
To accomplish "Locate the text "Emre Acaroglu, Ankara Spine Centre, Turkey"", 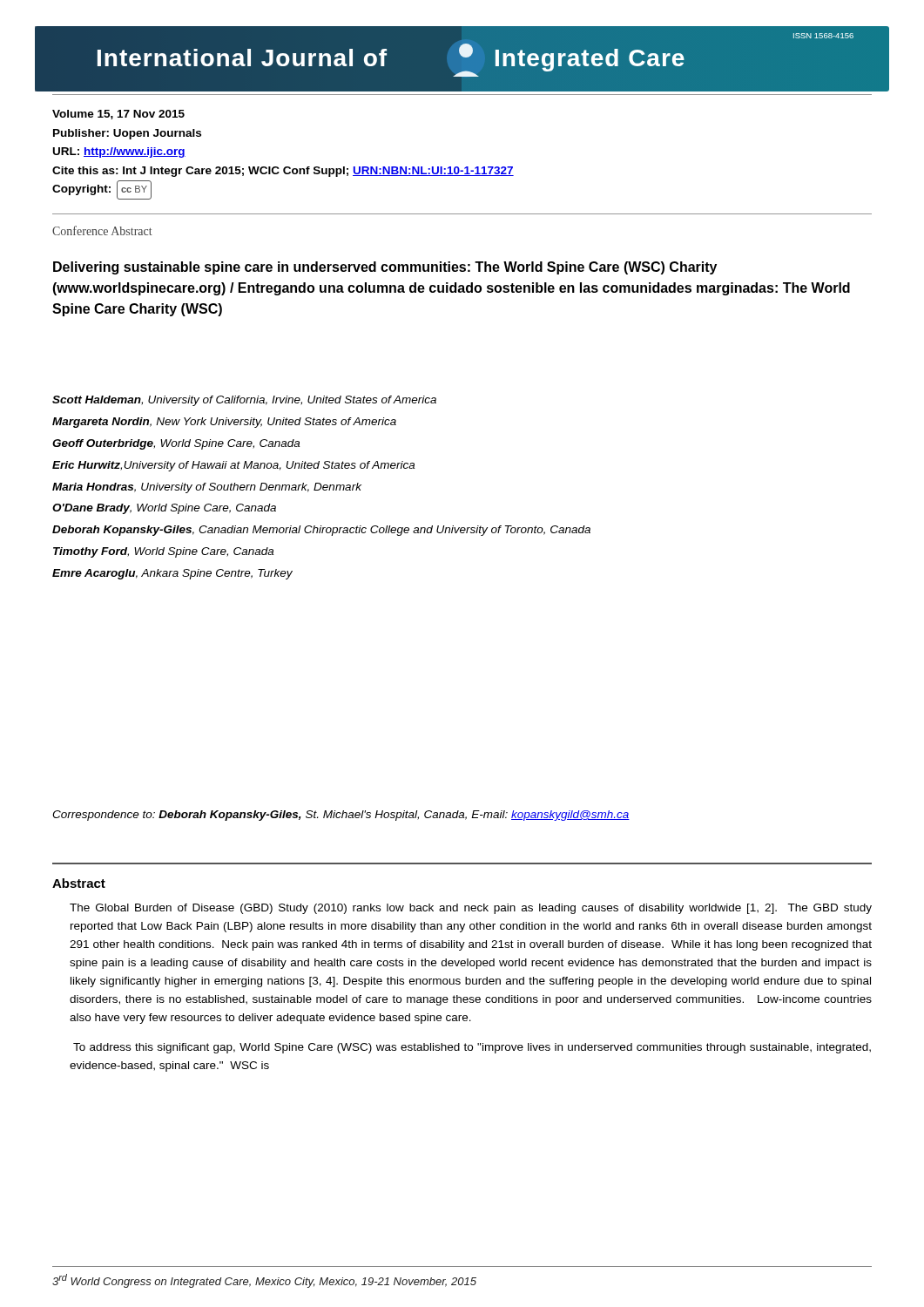I will pos(172,573).
